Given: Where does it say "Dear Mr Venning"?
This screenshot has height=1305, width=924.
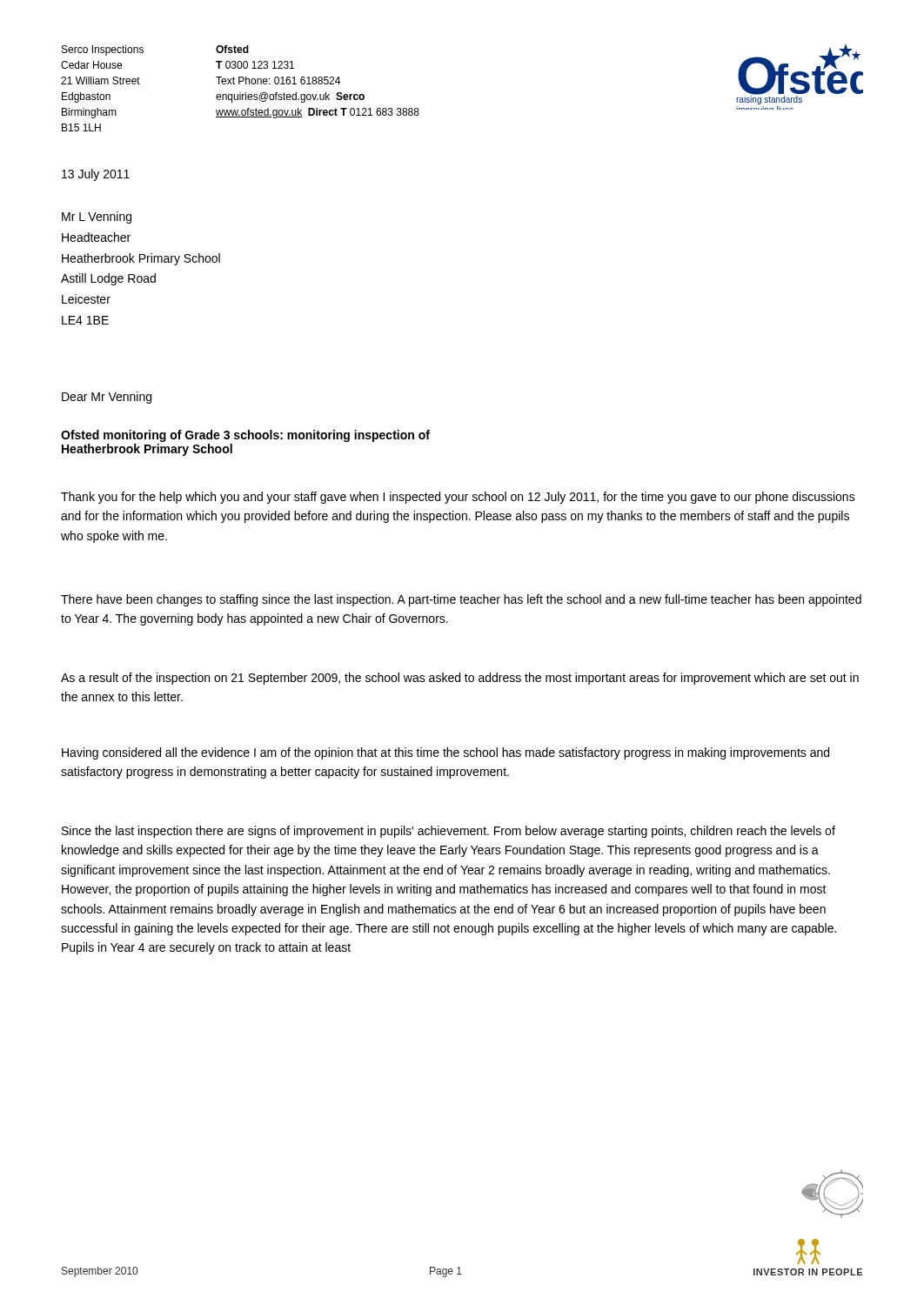Looking at the screenshot, I should (x=107, y=397).
